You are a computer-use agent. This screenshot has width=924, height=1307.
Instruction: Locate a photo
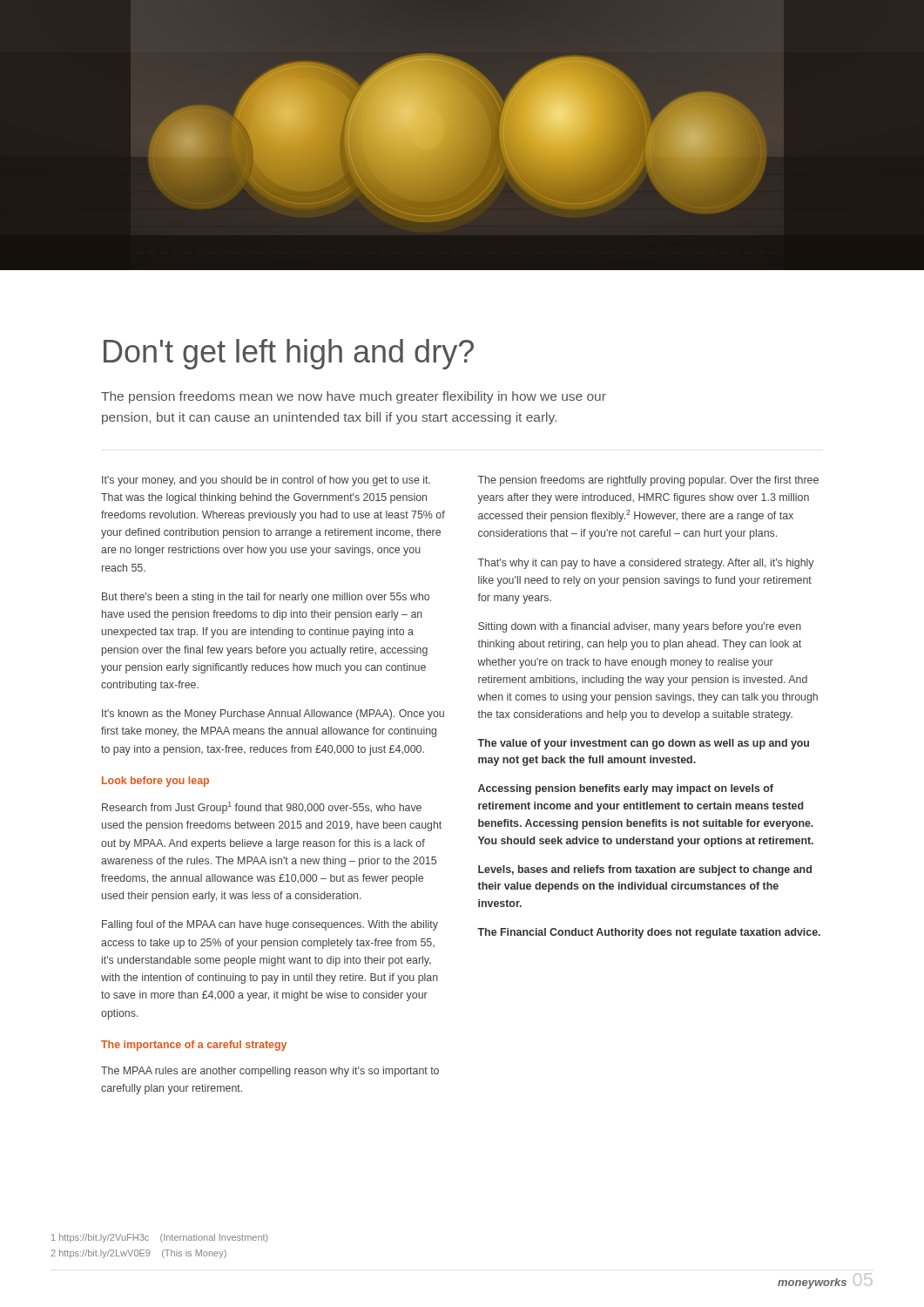click(x=462, y=135)
